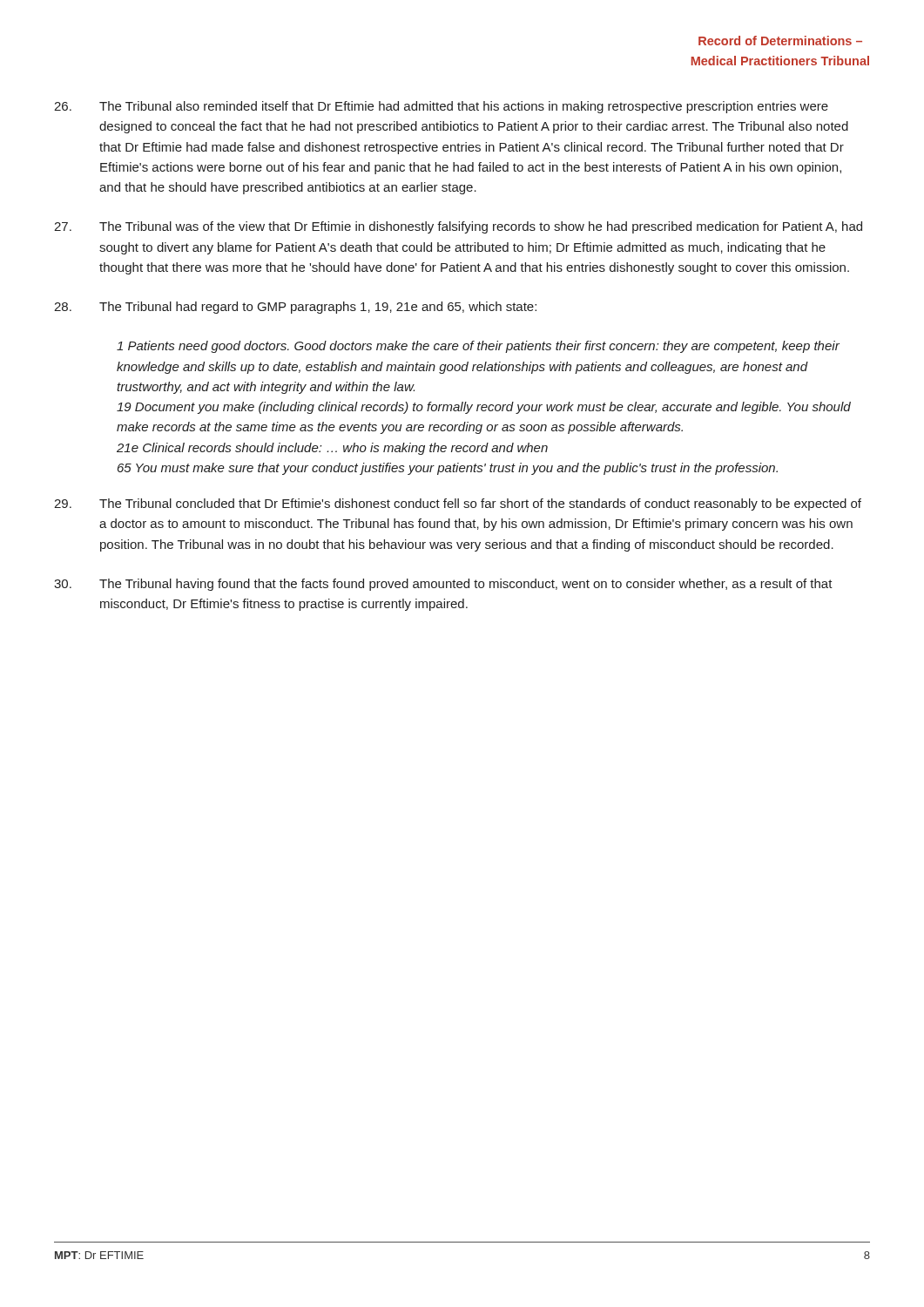Where is the passage that starts "The Tribunal having found that the"?
The height and width of the screenshot is (1307, 924).
(x=460, y=593)
